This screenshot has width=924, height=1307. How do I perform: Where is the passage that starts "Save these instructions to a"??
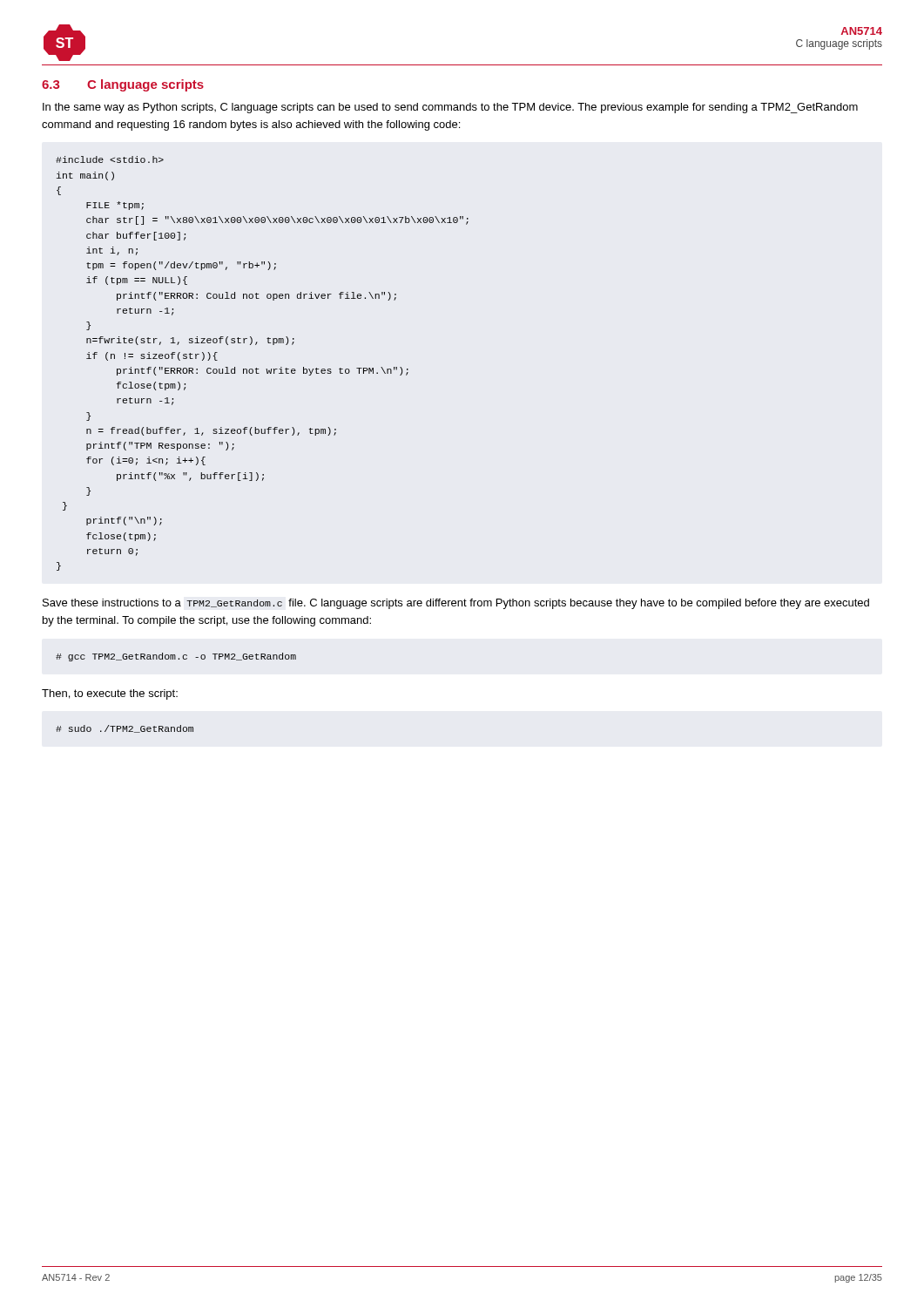point(456,612)
